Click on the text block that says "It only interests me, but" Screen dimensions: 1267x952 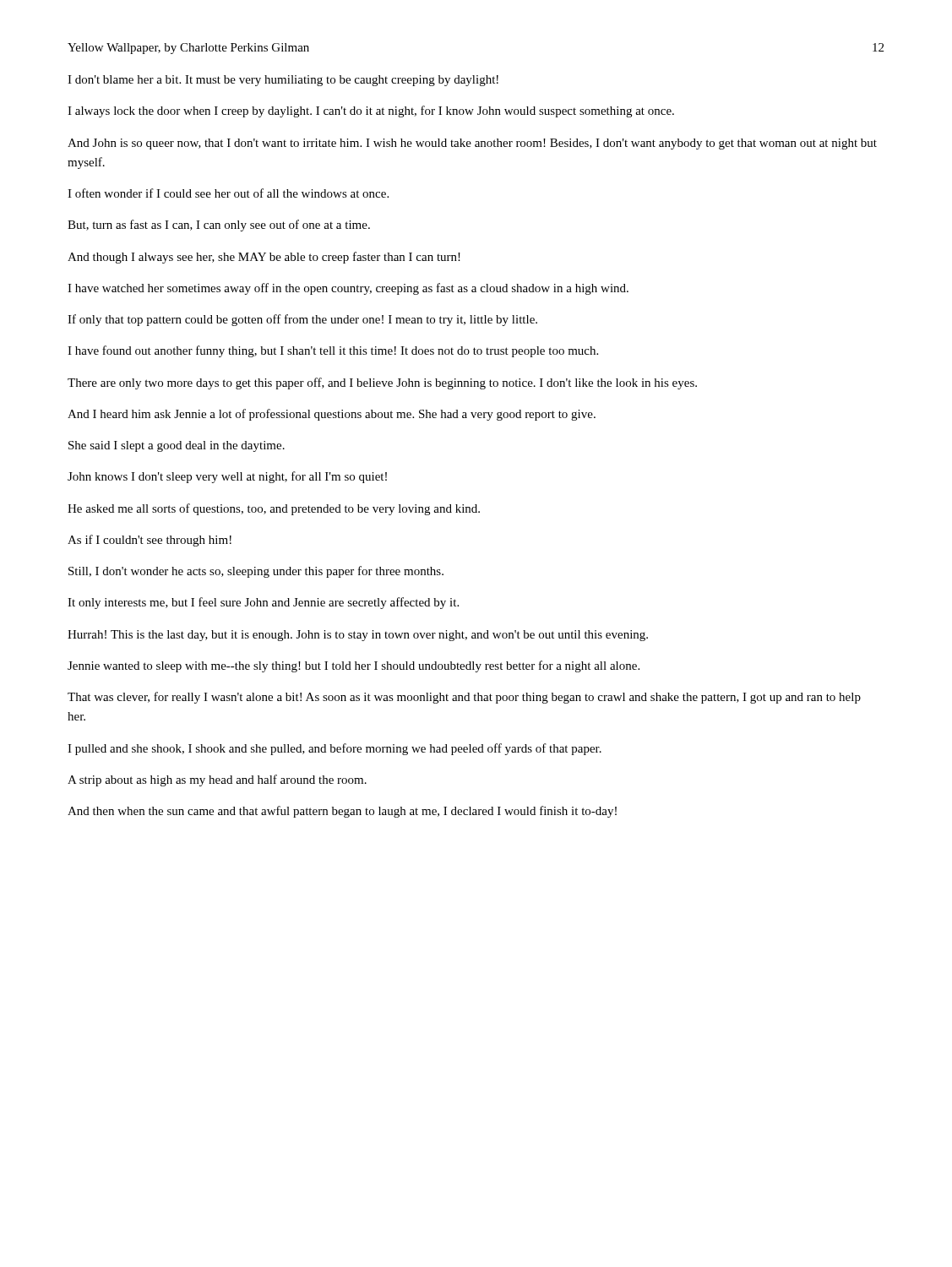coord(264,602)
